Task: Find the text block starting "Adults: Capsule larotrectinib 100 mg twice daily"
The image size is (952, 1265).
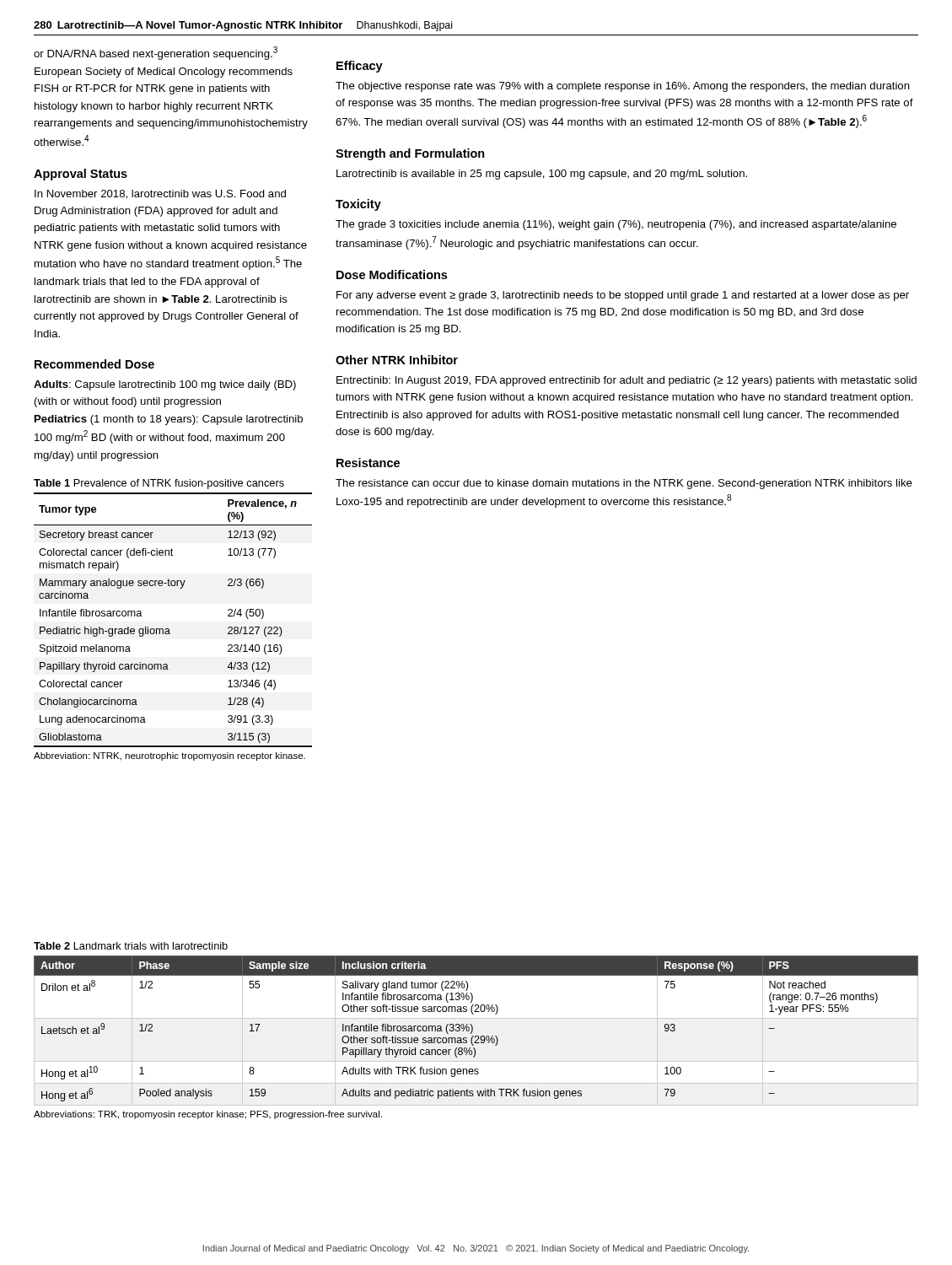Action: tap(168, 420)
